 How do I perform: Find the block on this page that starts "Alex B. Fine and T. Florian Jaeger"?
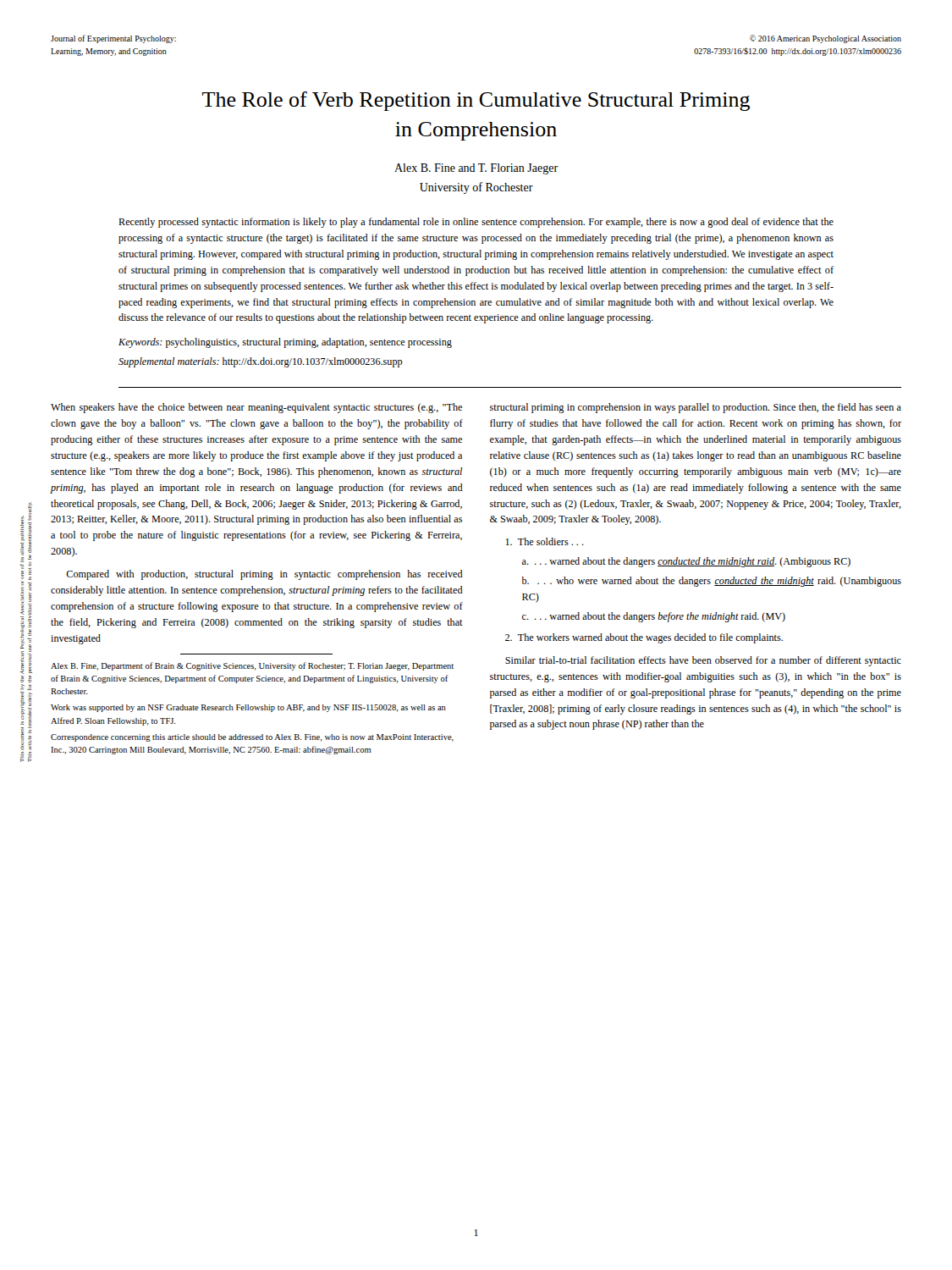476,178
